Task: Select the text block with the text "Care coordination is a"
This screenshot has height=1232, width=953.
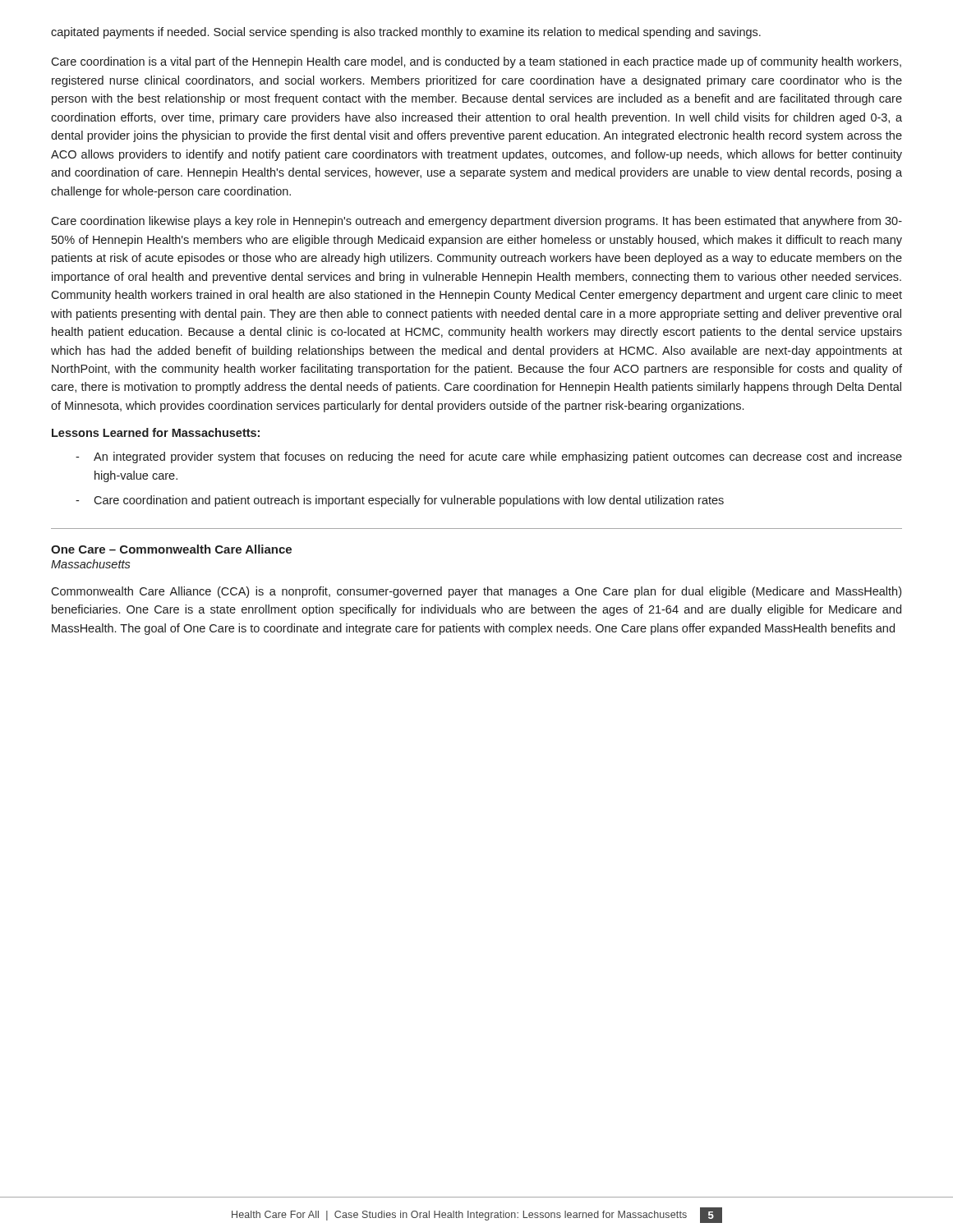Action: point(476,127)
